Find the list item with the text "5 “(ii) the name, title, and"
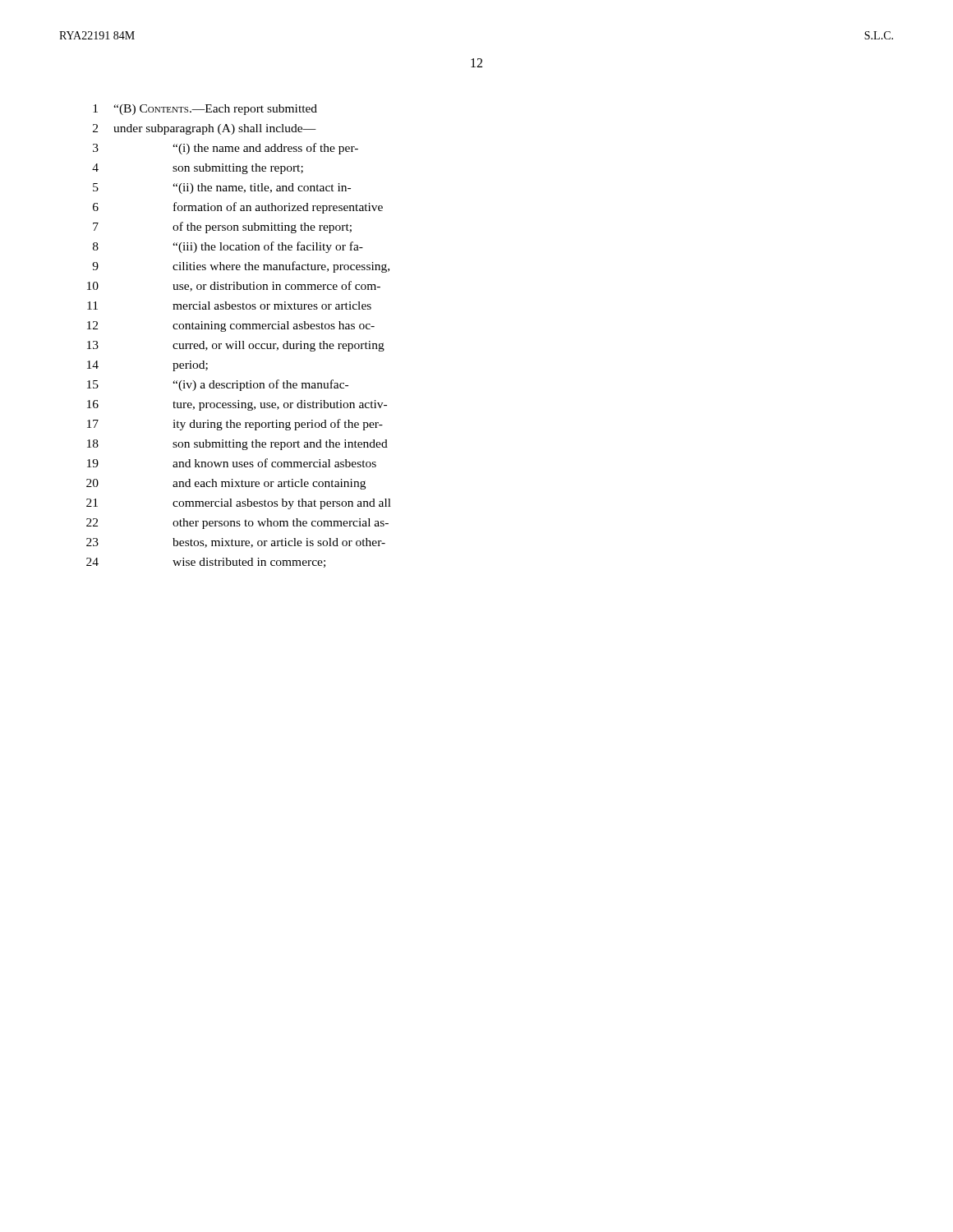The height and width of the screenshot is (1232, 953). [222, 188]
